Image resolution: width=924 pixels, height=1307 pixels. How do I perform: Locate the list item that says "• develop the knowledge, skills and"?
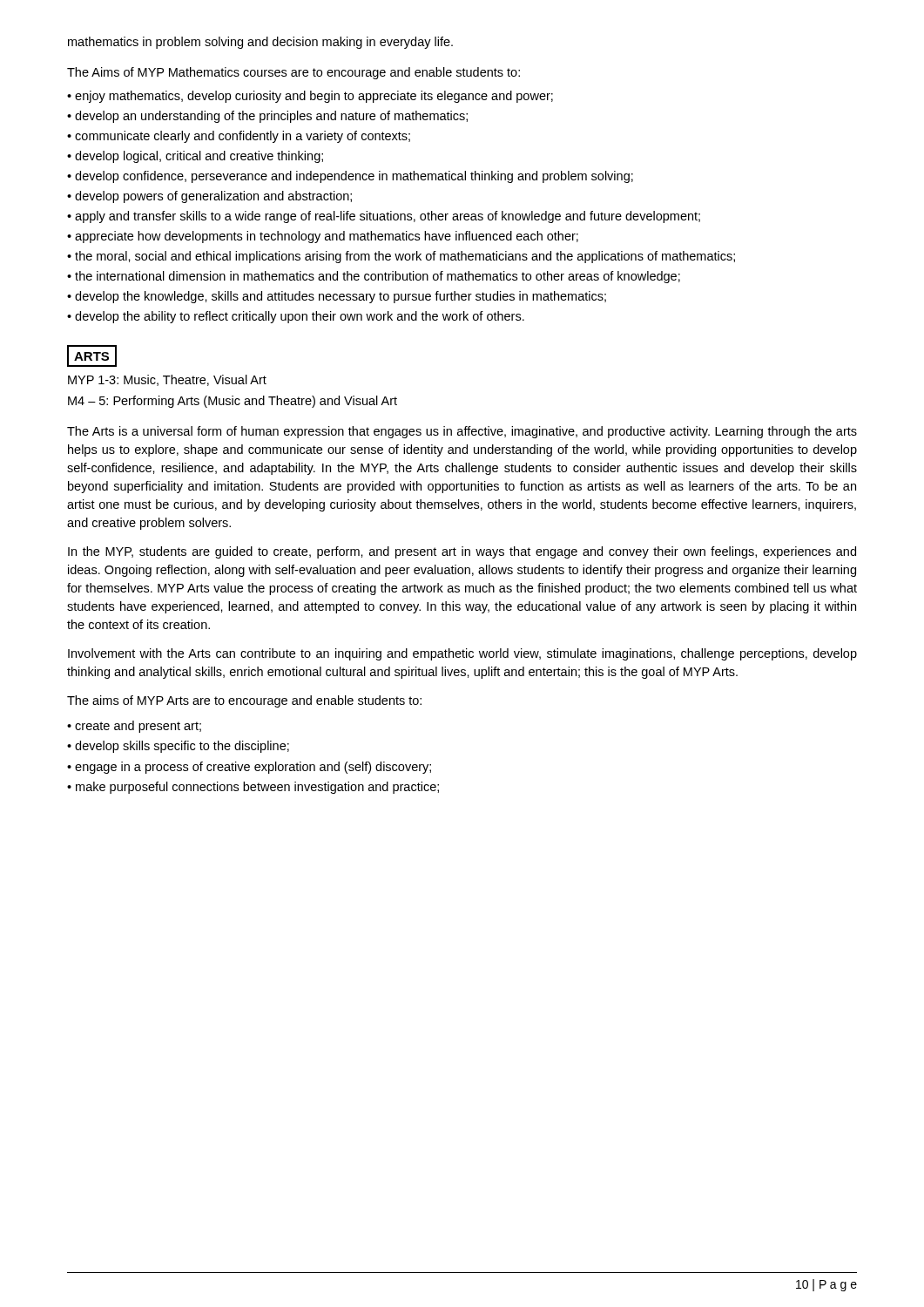pos(337,296)
